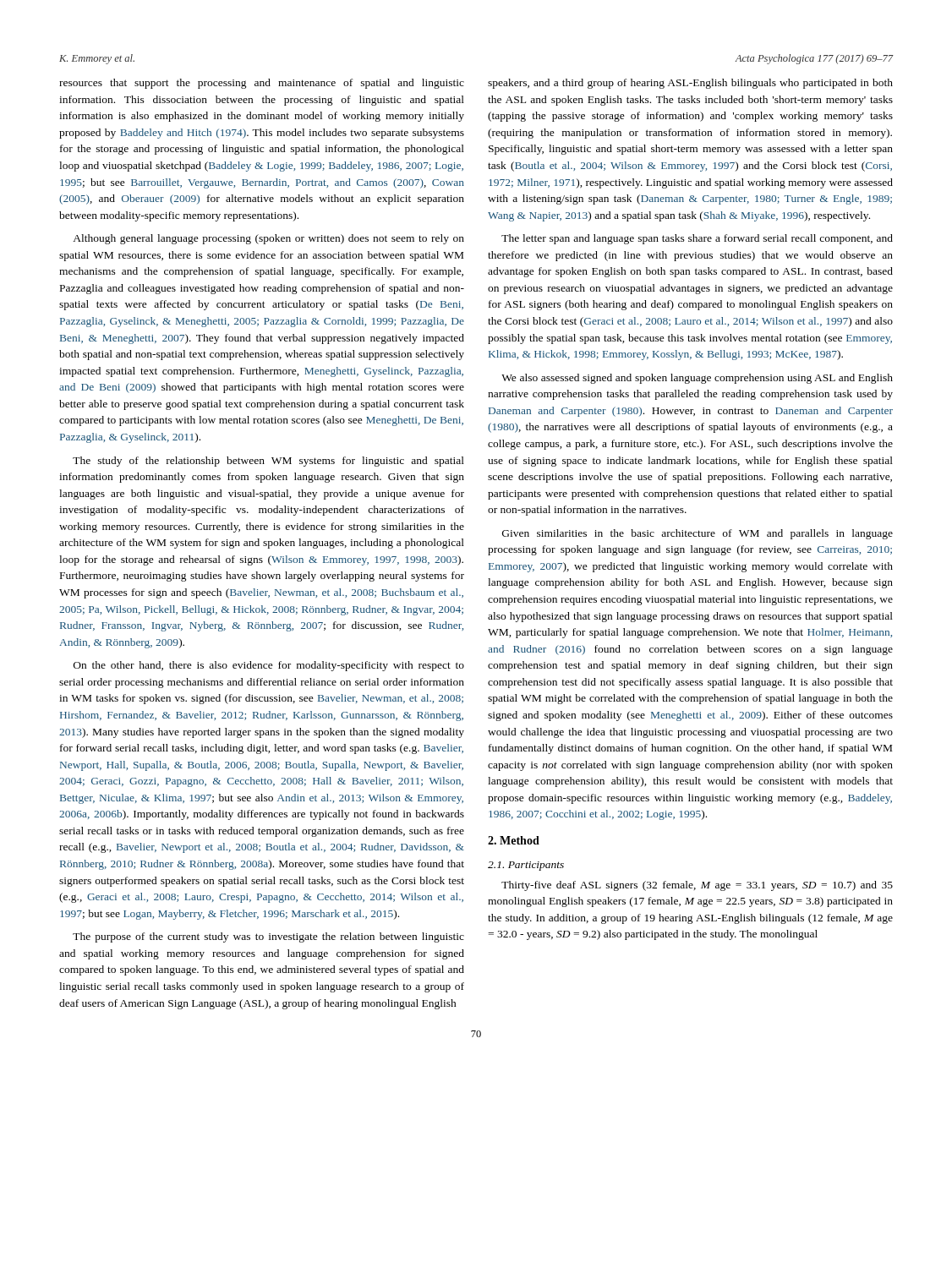This screenshot has height=1268, width=952.
Task: Locate the text block that says "The purpose of the current study was to"
Action: click(x=262, y=970)
